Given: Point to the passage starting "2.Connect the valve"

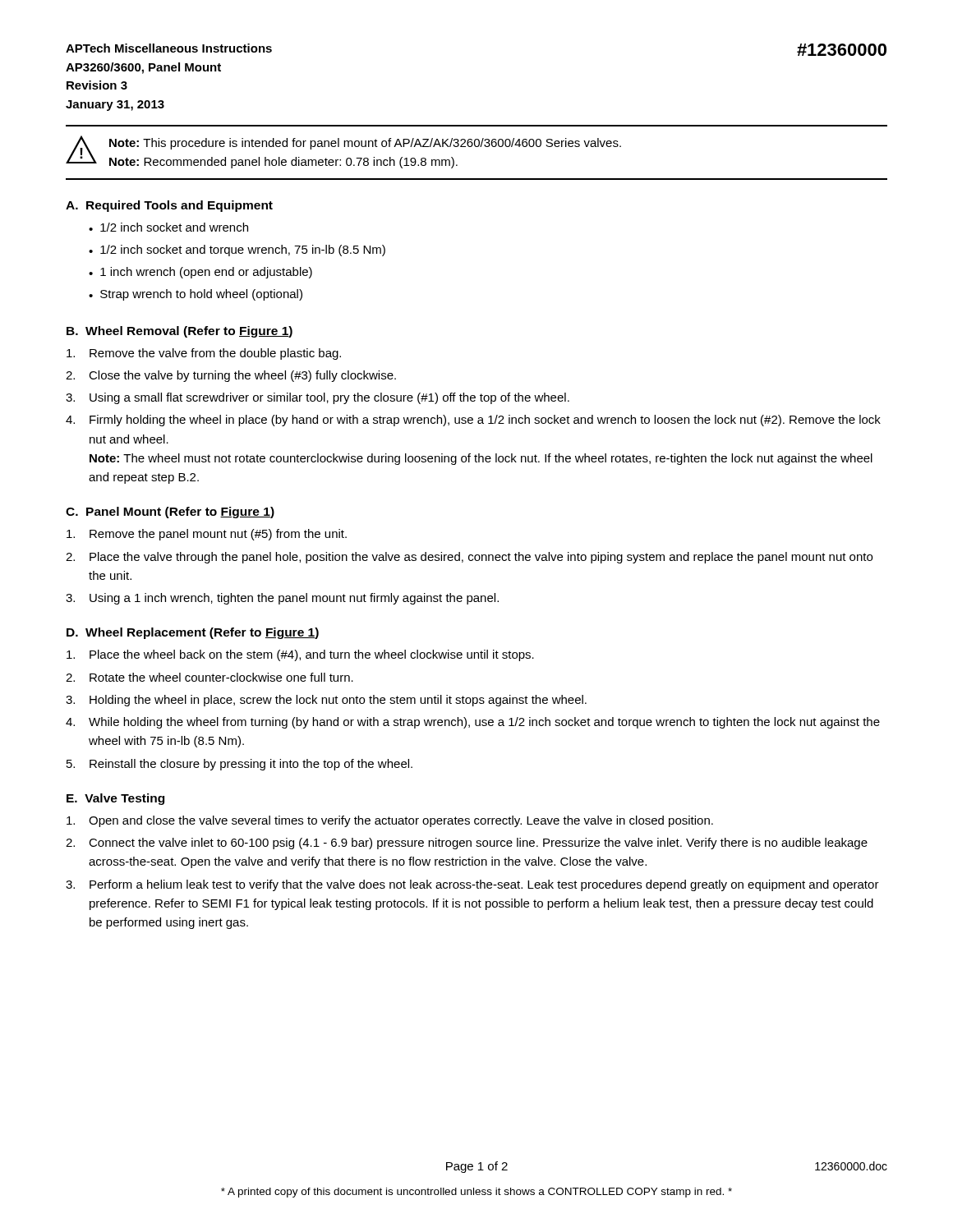Looking at the screenshot, I should [476, 852].
